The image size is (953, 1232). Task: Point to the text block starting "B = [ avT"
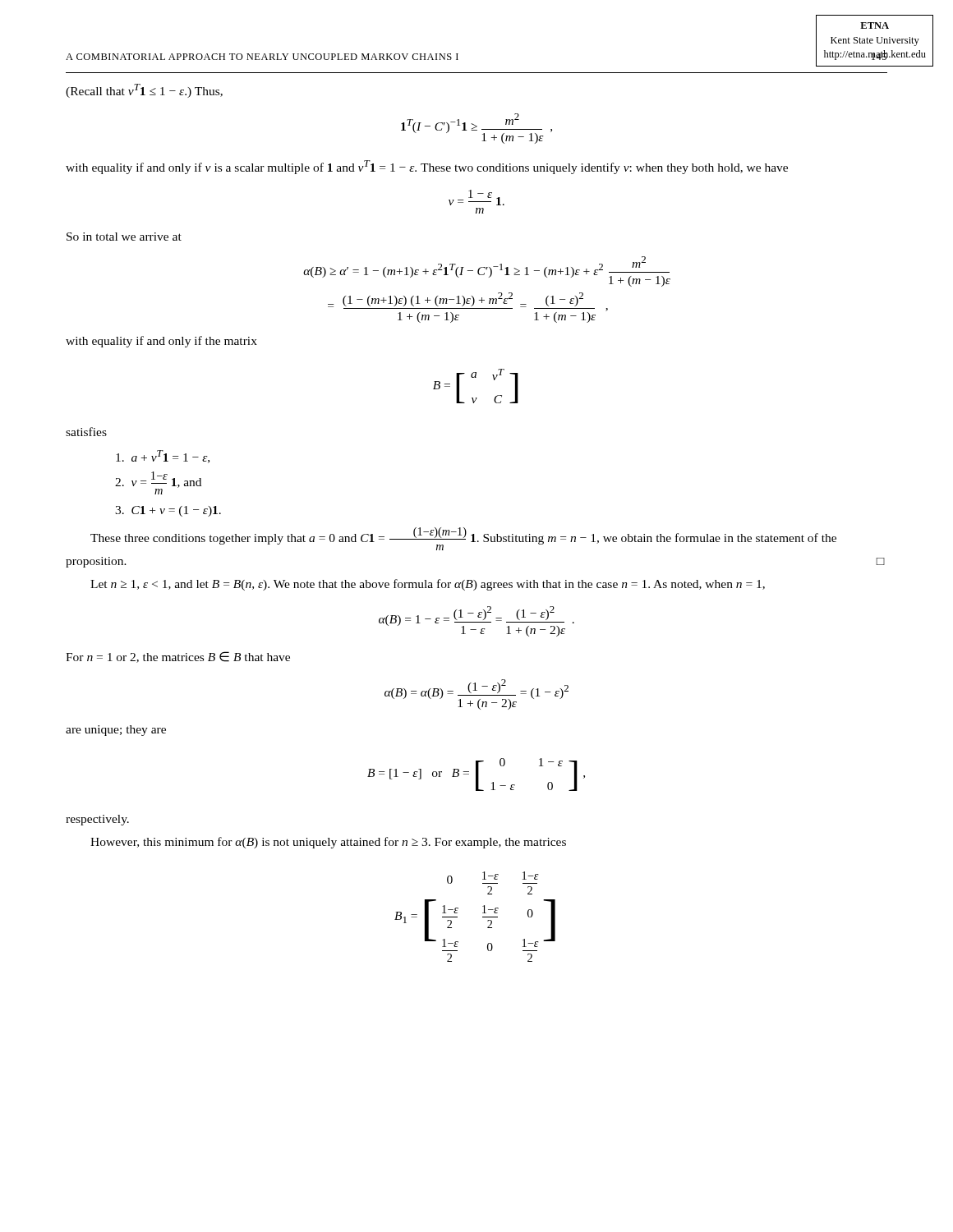pos(476,386)
